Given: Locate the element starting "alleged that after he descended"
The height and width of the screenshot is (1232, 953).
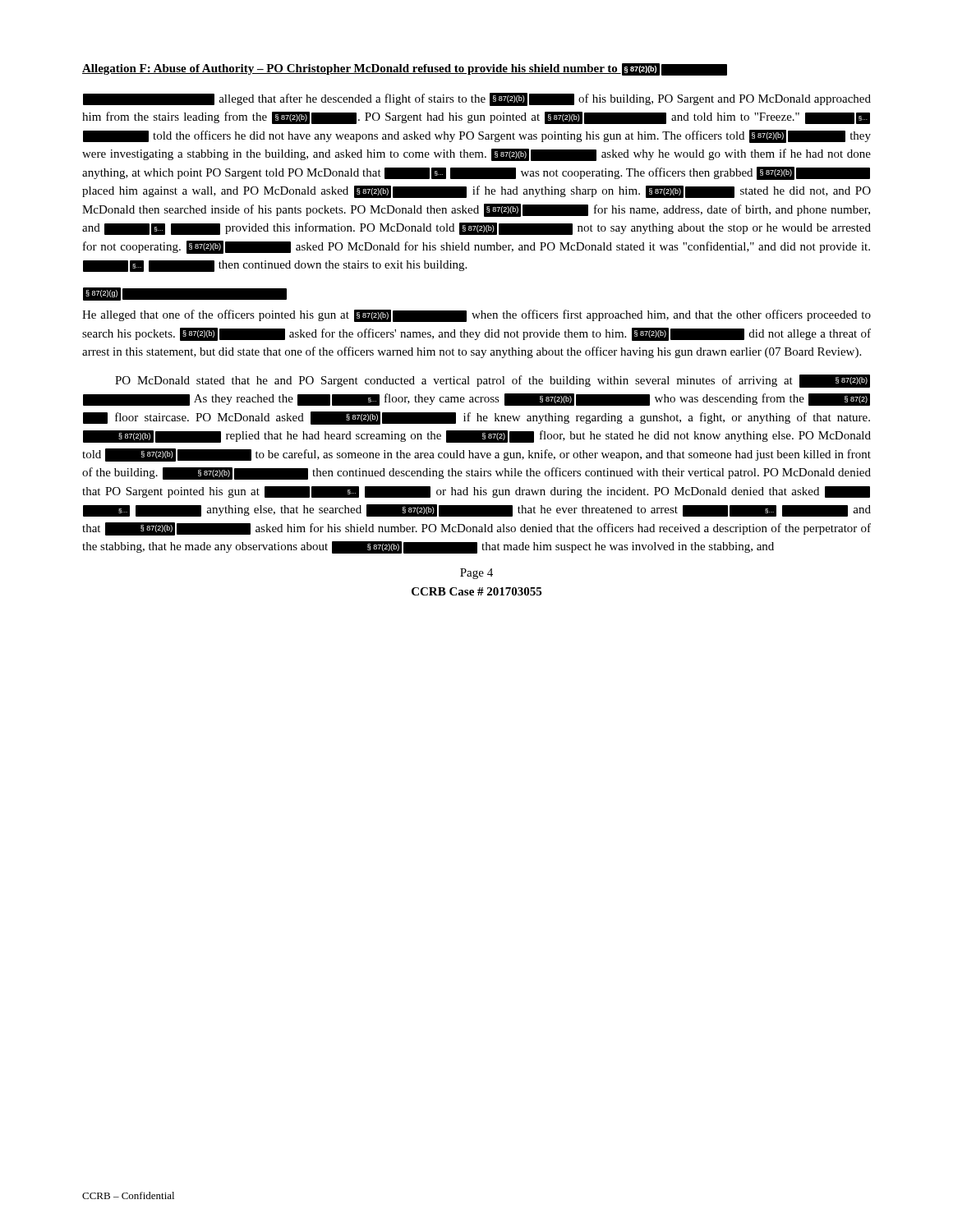Looking at the screenshot, I should [x=476, y=181].
